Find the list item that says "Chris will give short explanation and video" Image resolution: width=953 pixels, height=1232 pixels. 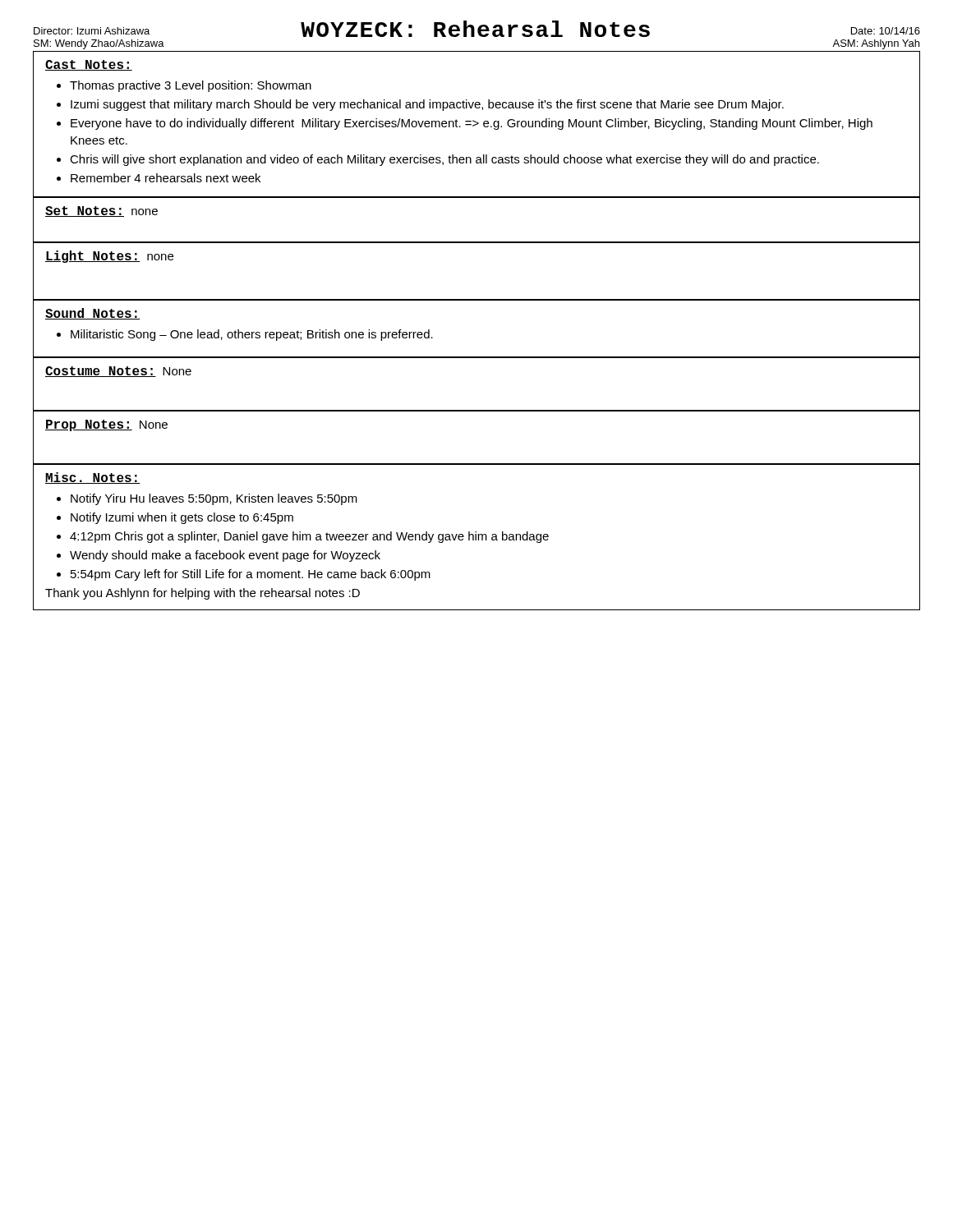pyautogui.click(x=445, y=159)
